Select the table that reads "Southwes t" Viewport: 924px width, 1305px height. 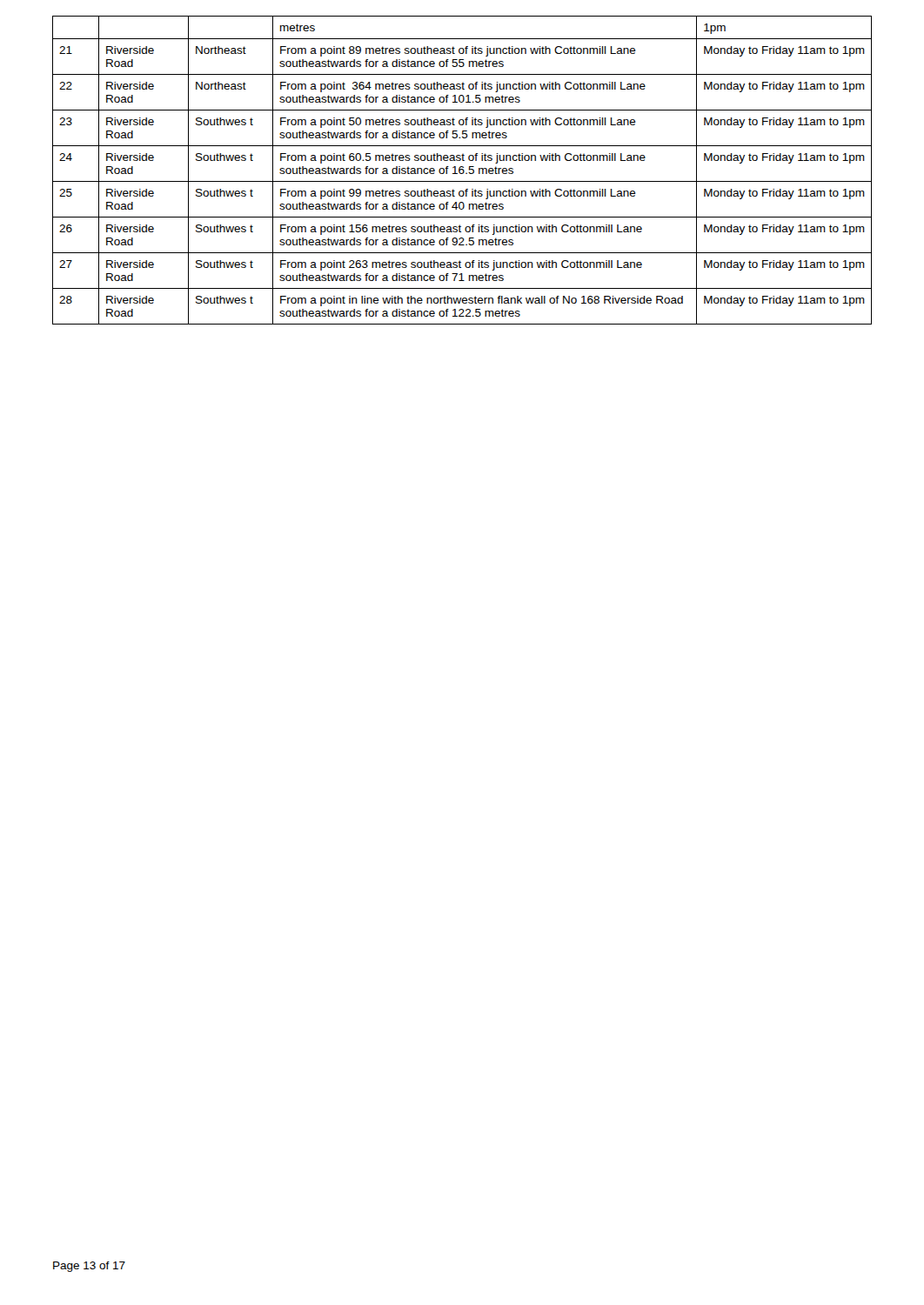(462, 170)
